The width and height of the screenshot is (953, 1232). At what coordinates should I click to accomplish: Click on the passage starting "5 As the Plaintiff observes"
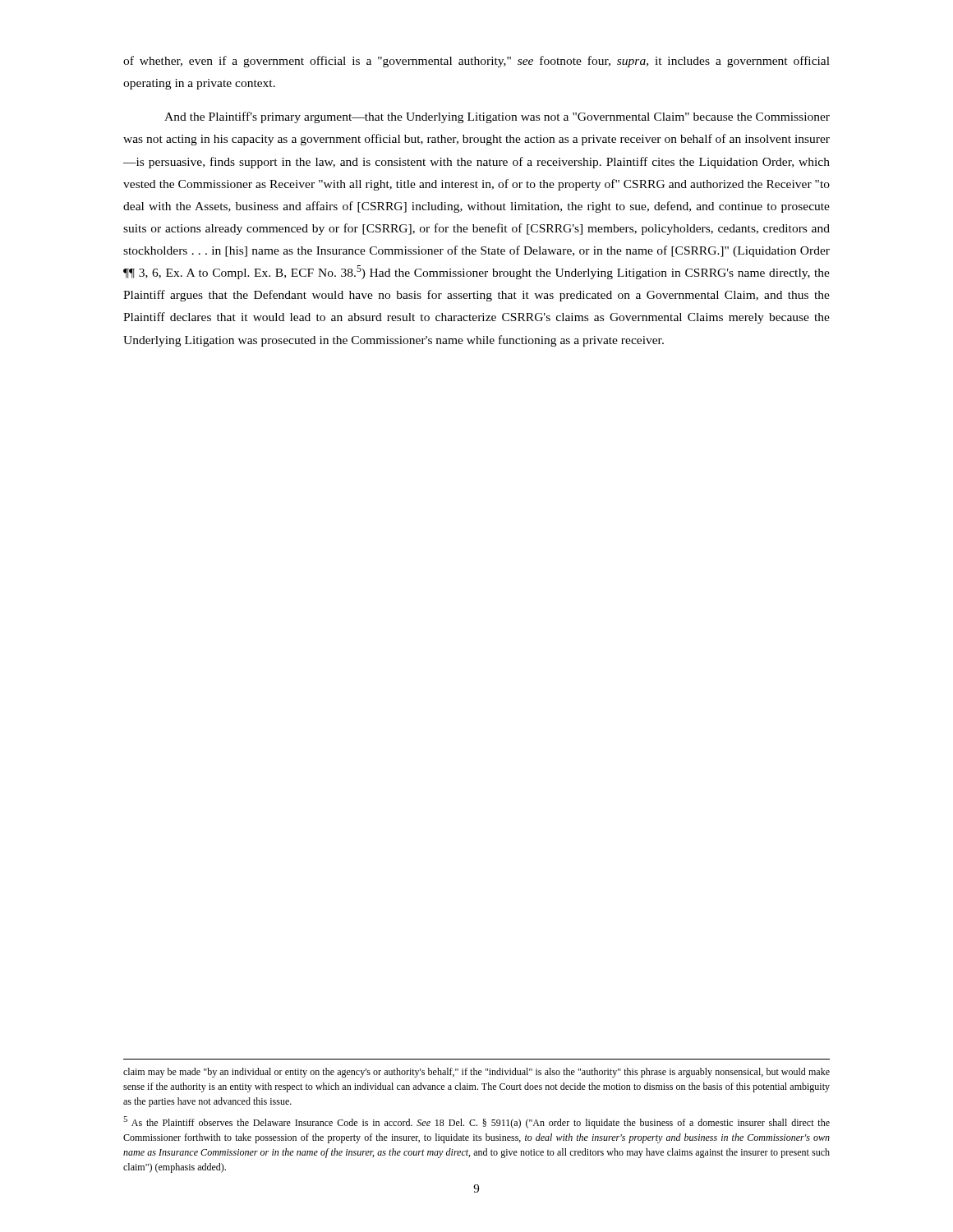tap(476, 1145)
